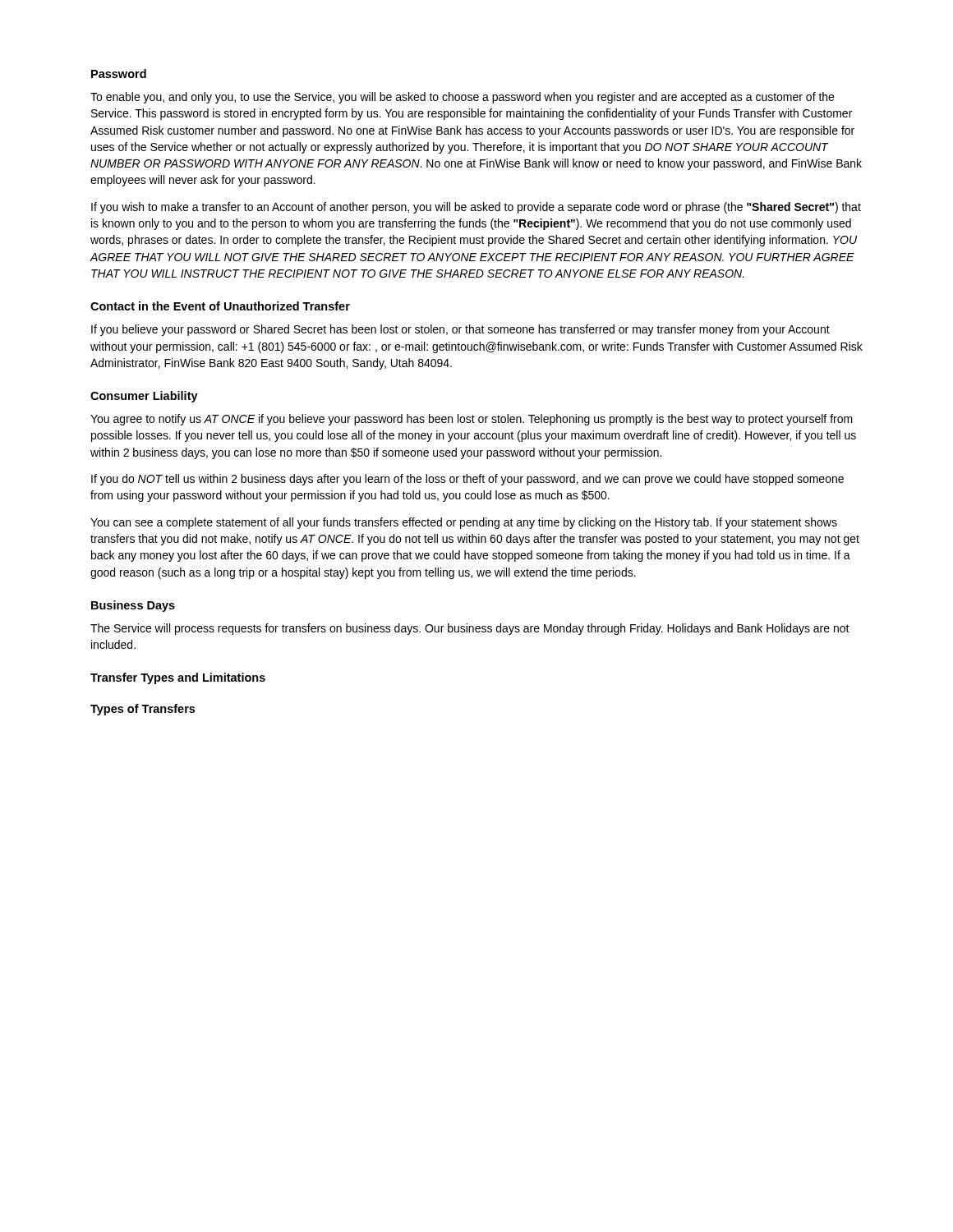Point to the section header beginning "Contact in the Event"
This screenshot has height=1232, width=953.
pyautogui.click(x=220, y=307)
